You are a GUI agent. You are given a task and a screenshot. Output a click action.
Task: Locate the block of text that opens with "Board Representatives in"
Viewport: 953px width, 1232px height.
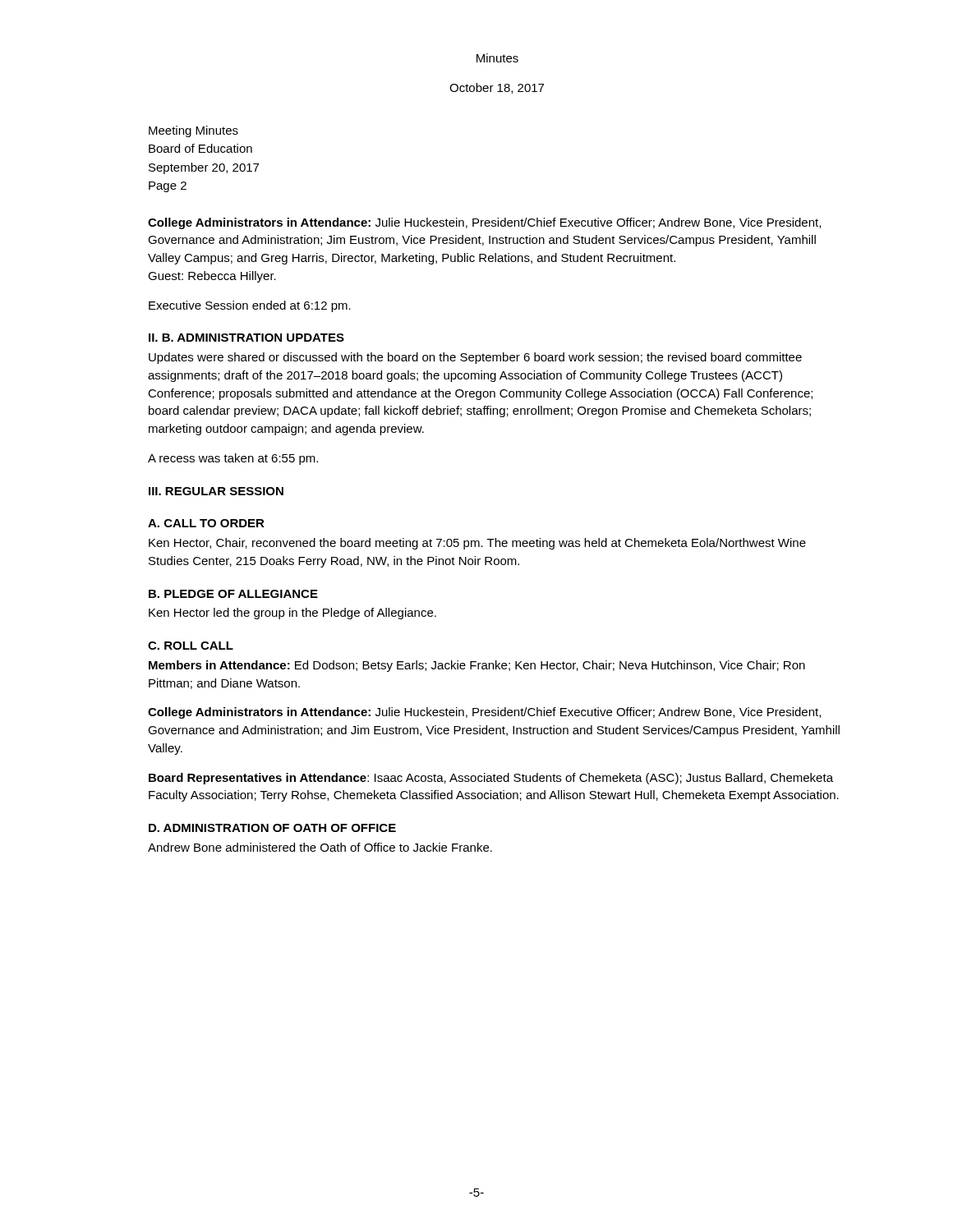click(x=497, y=786)
